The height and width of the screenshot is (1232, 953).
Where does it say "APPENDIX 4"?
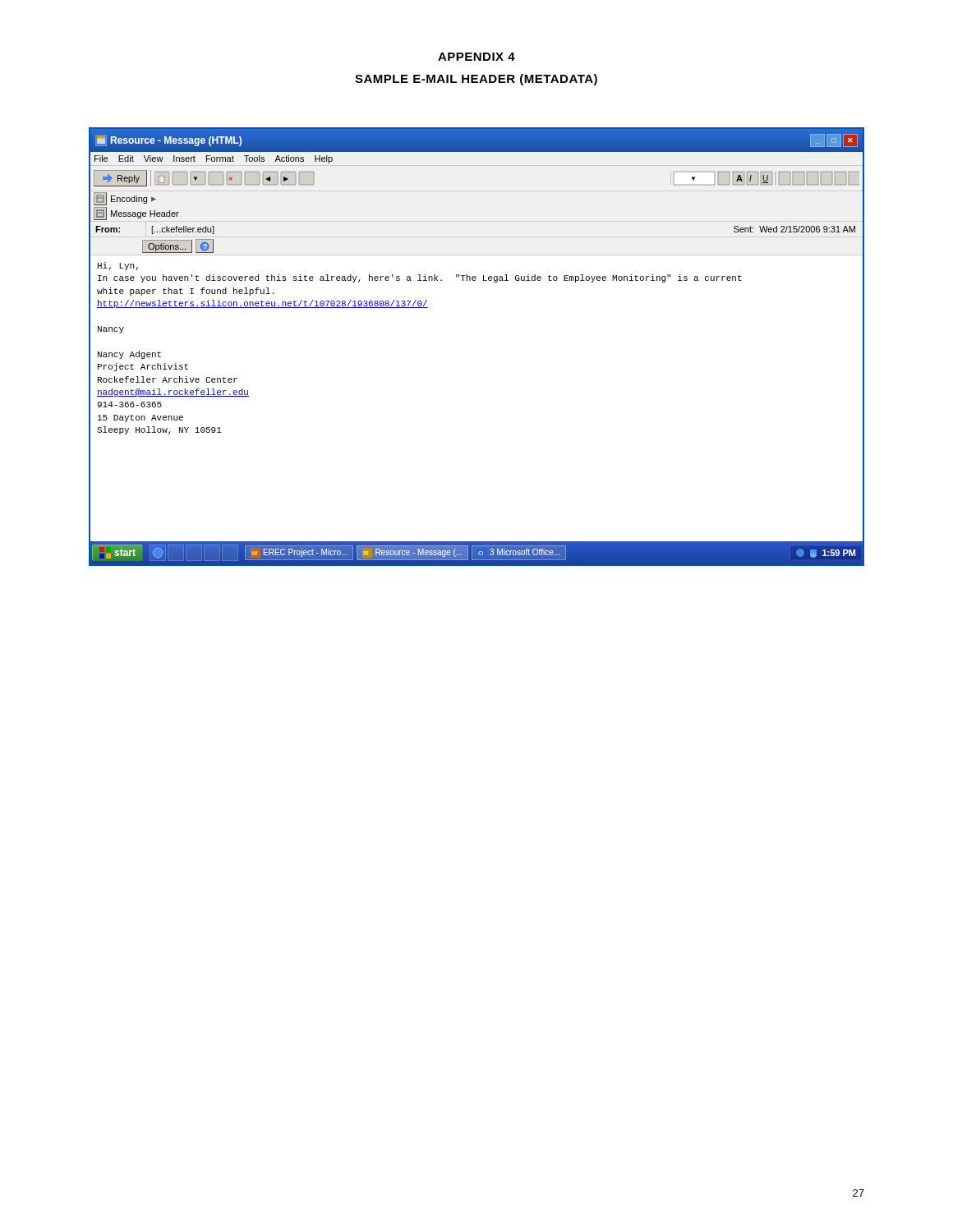(x=476, y=56)
